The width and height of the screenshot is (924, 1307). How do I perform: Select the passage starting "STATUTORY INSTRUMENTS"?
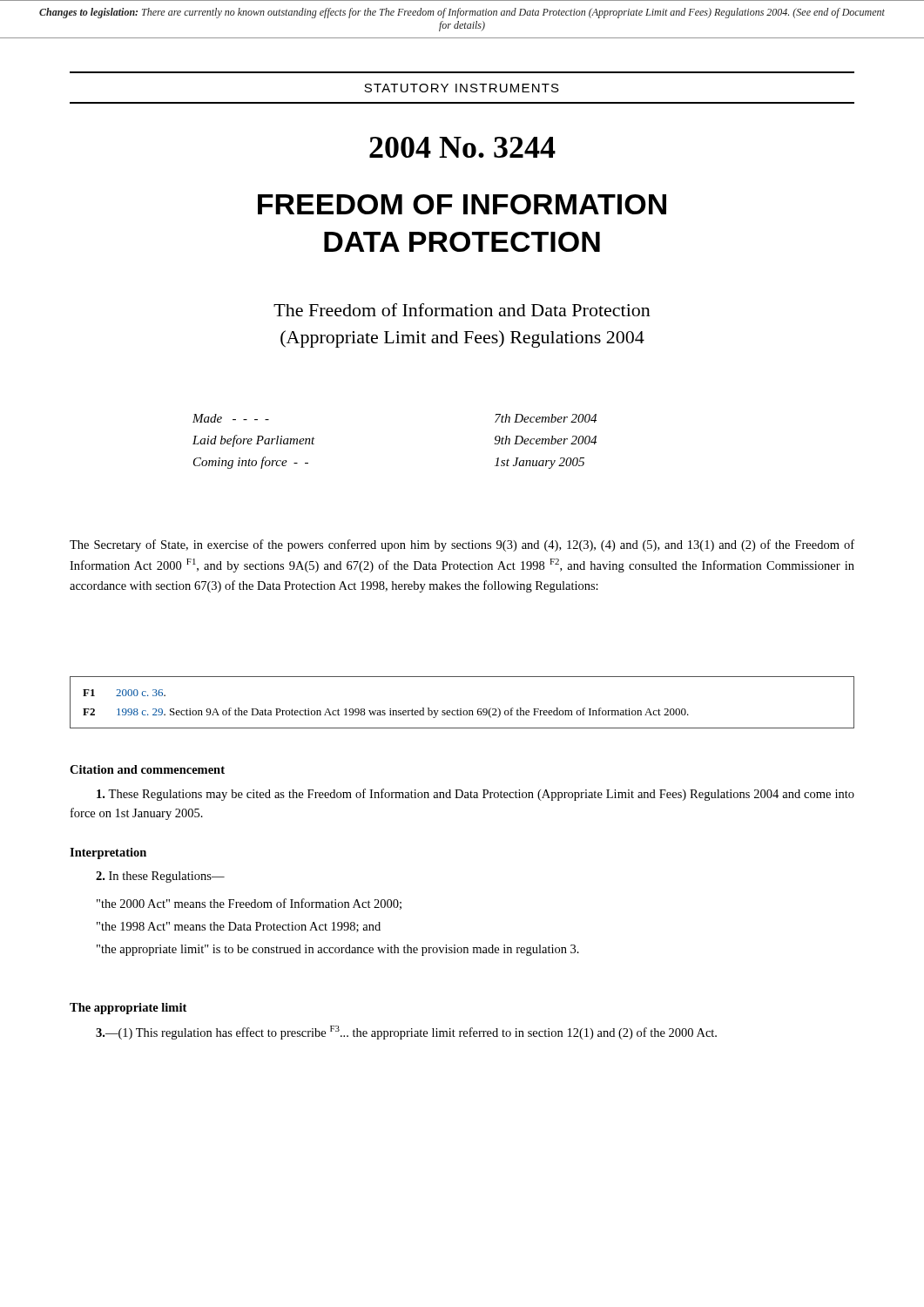coord(462,88)
